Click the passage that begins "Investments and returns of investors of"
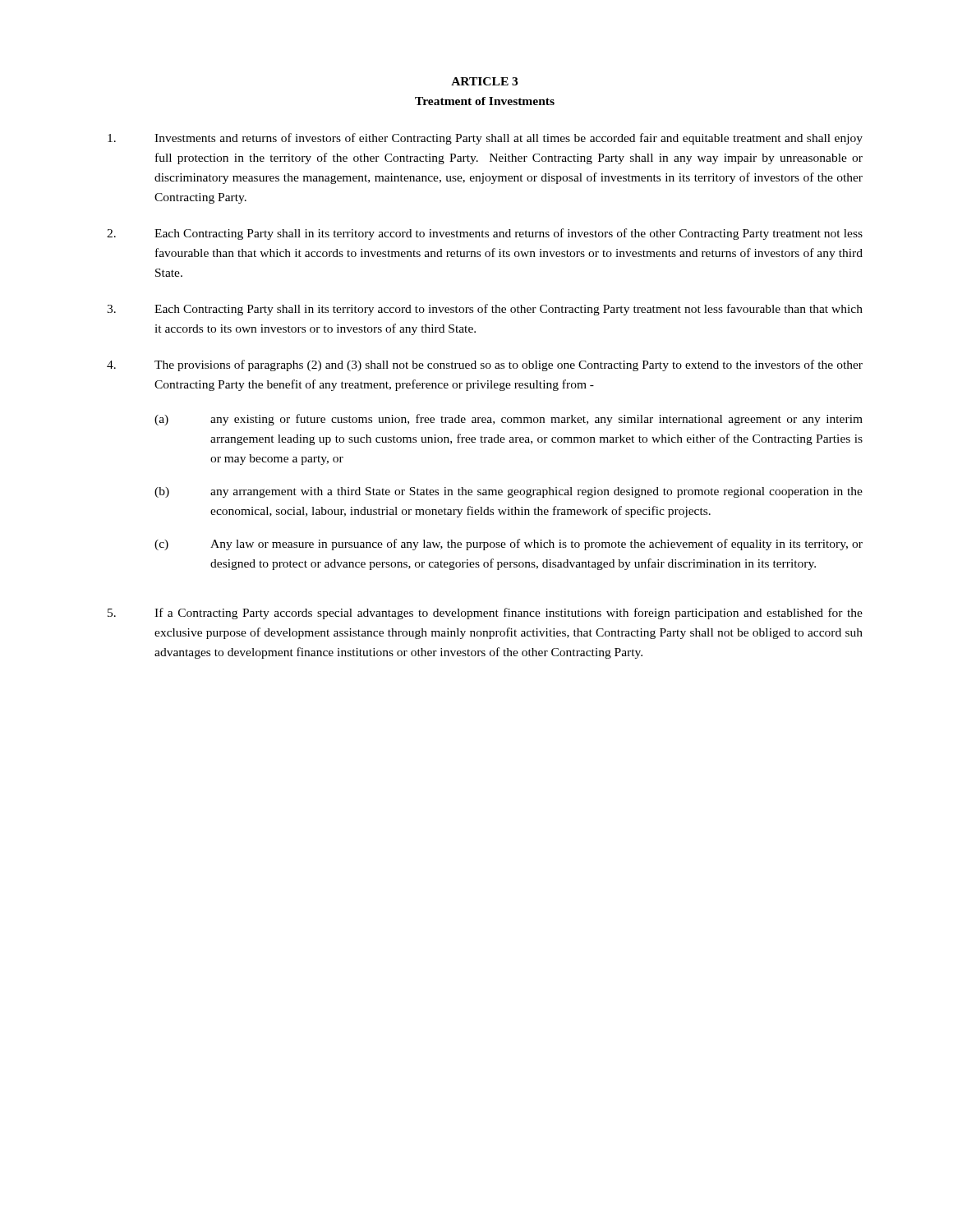 tap(485, 168)
